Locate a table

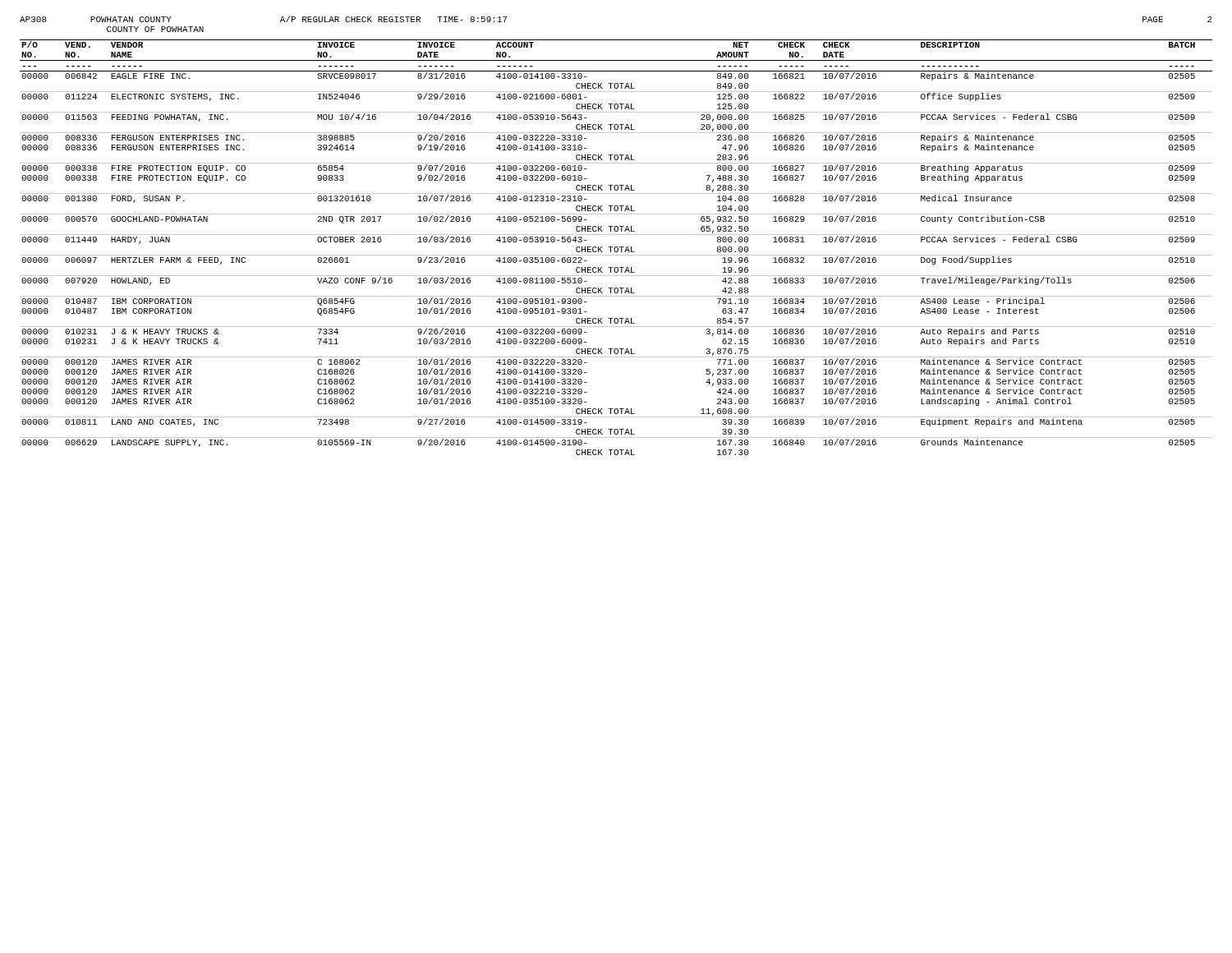tap(616, 249)
